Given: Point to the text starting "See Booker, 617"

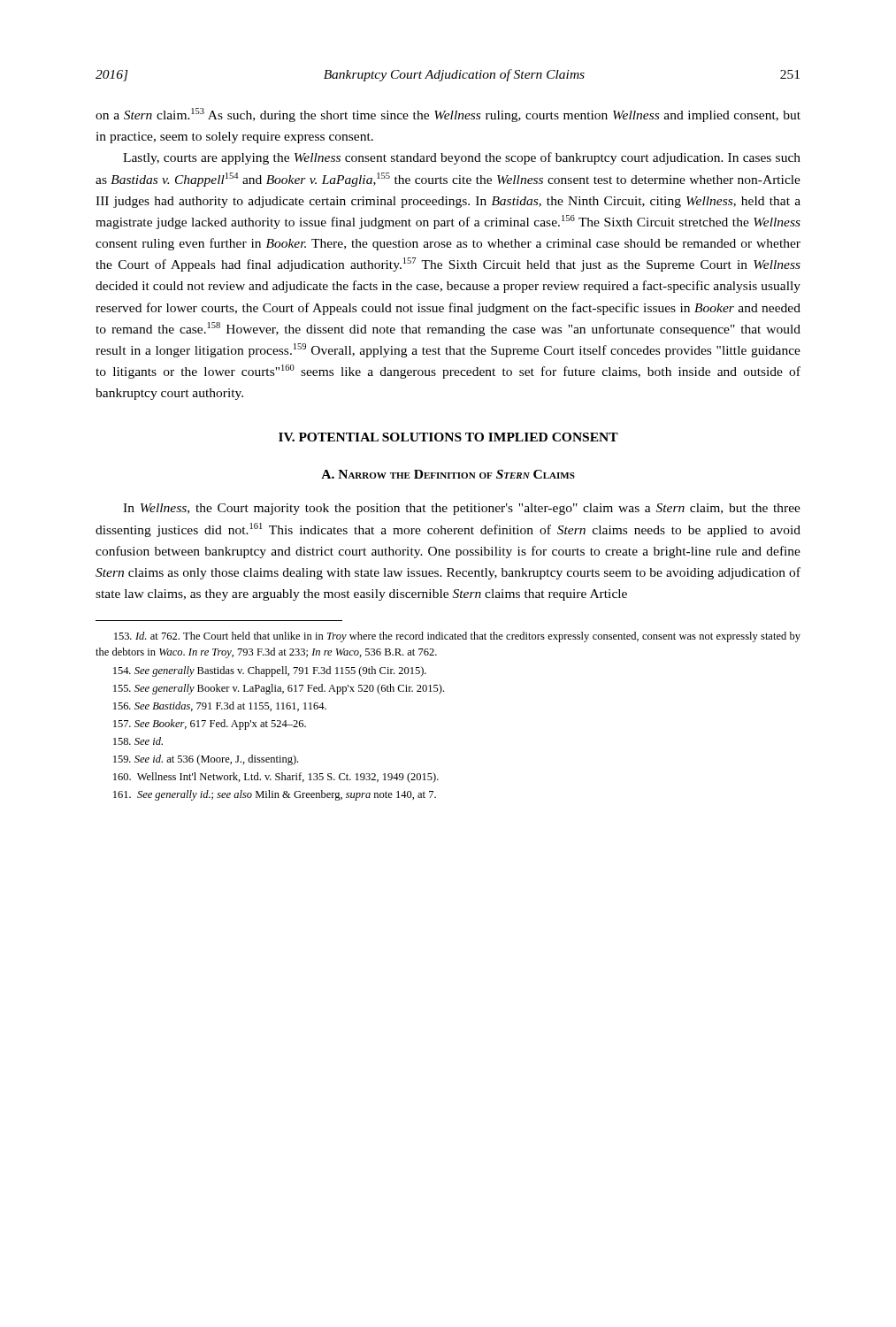Looking at the screenshot, I should [x=201, y=724].
